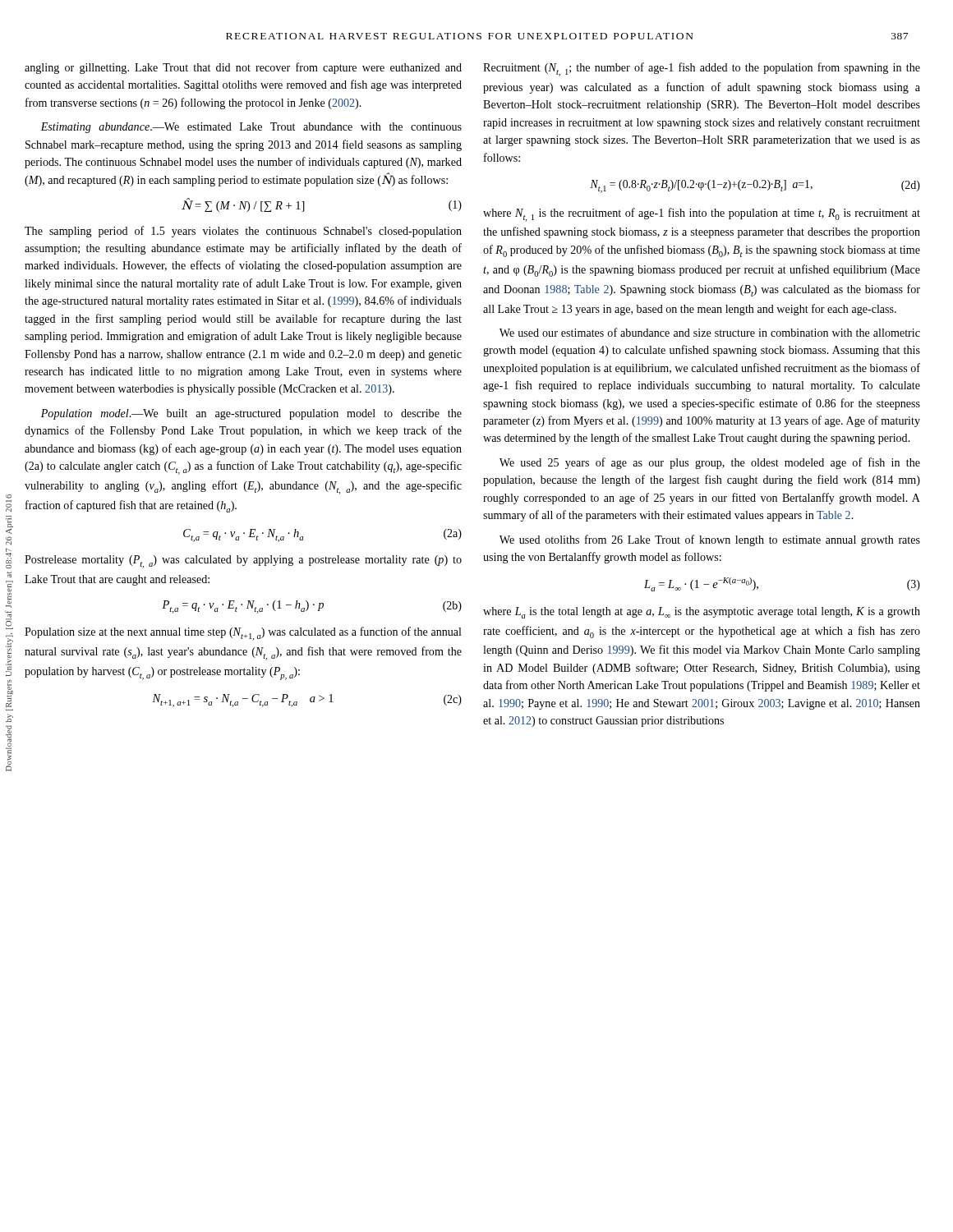Locate the passage starting "Nt,1 = (0.8·R0·z·Bt)/[0.2·φ·(1−z)+(z−0.2)·Bt] a=1, (2d)"
This screenshot has height=1232, width=953.
[755, 185]
